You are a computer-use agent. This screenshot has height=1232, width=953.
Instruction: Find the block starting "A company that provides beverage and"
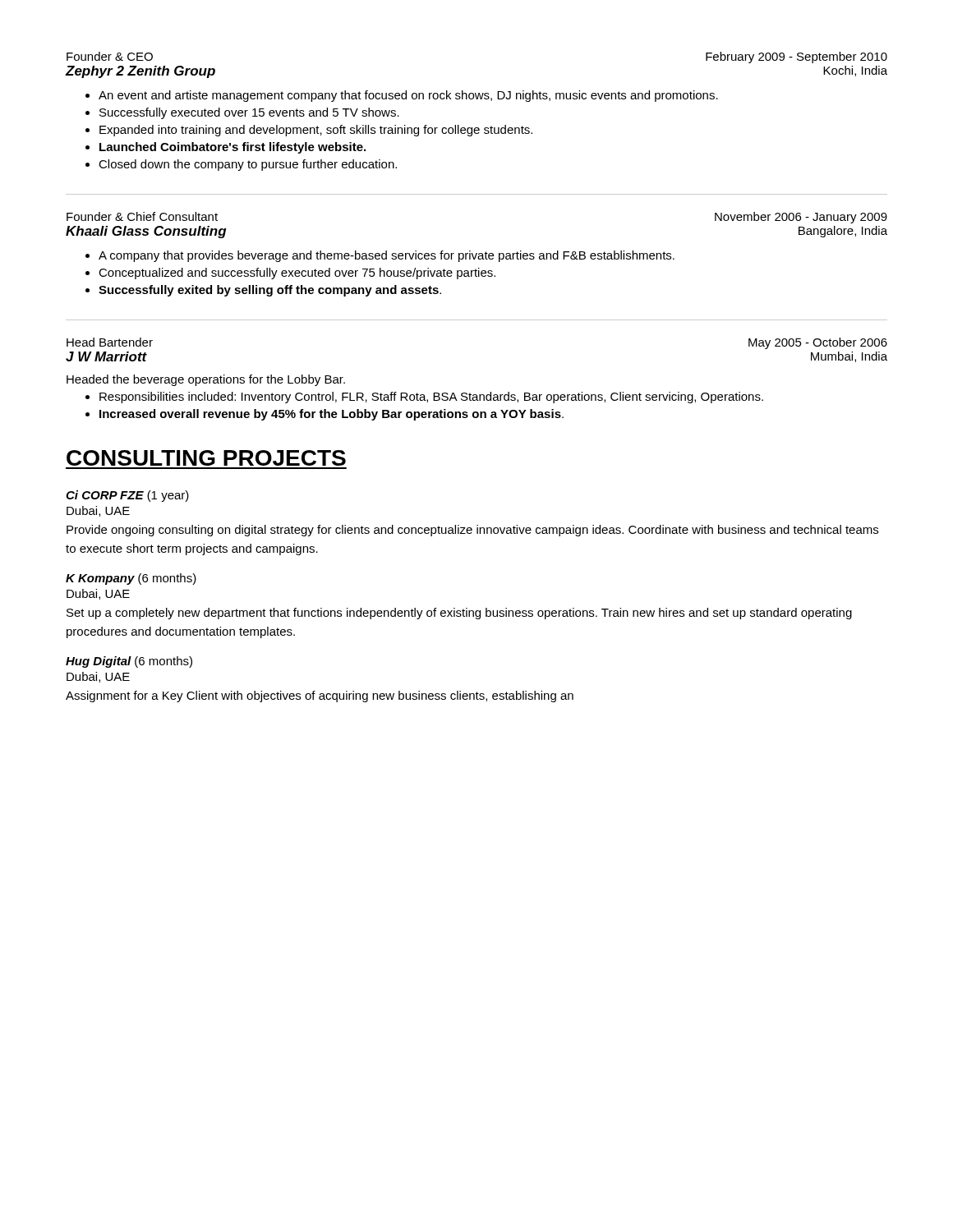pyautogui.click(x=476, y=255)
